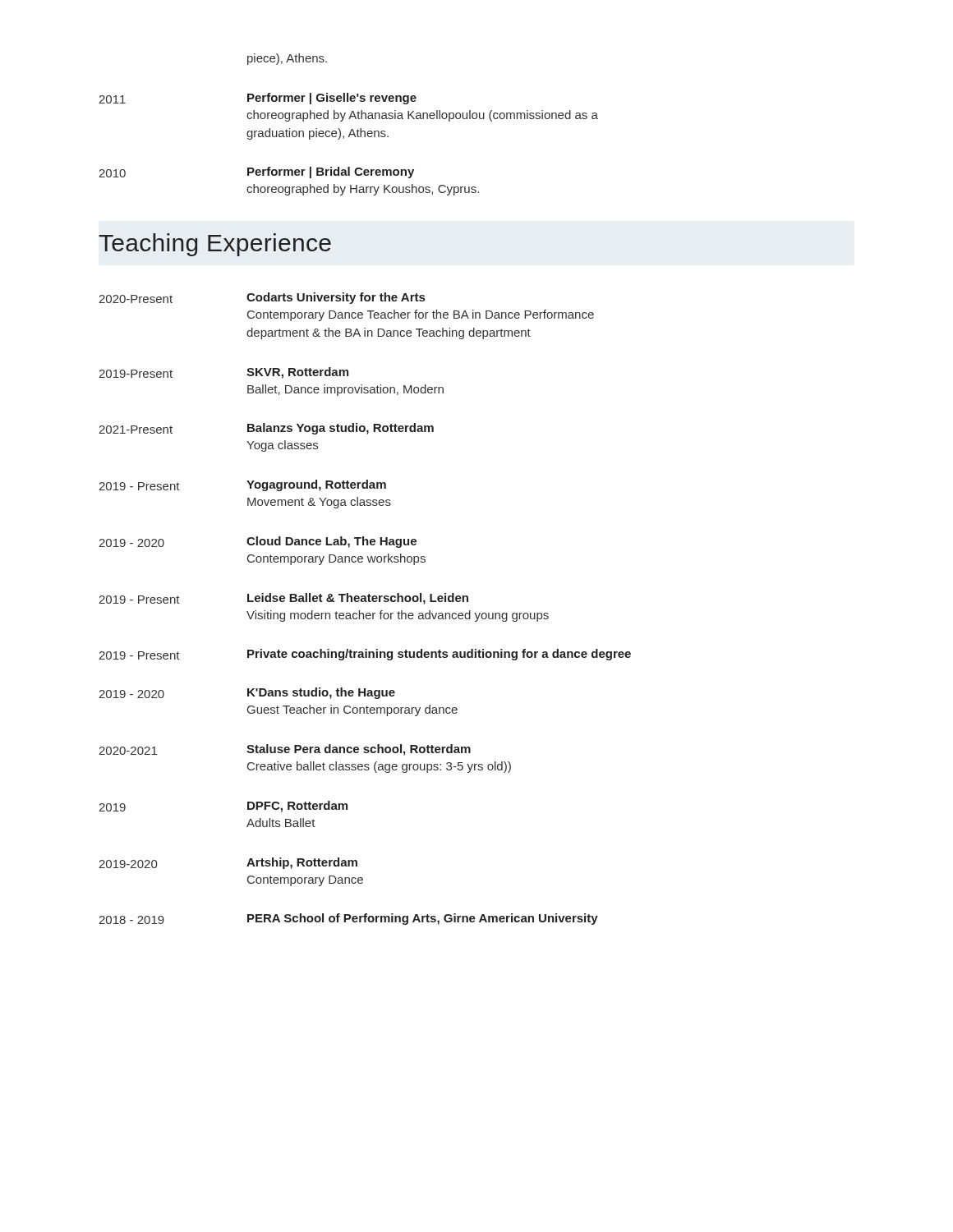Viewport: 953px width, 1232px height.
Task: Select the list item that says "2020-Present Codarts University for the Arts Contemporary Dance"
Action: click(x=476, y=316)
